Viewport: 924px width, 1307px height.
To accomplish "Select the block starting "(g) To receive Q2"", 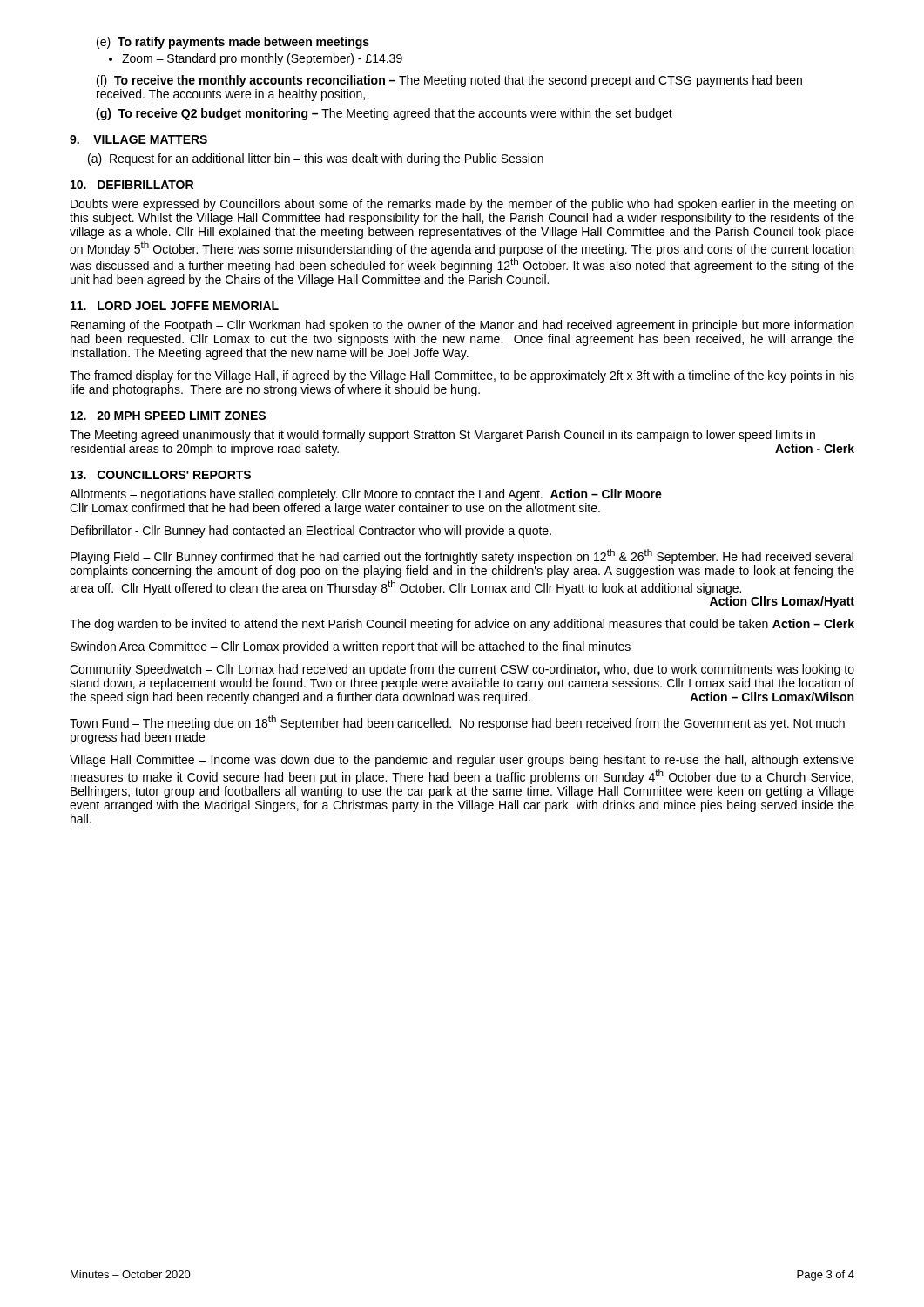I will coord(475,113).
